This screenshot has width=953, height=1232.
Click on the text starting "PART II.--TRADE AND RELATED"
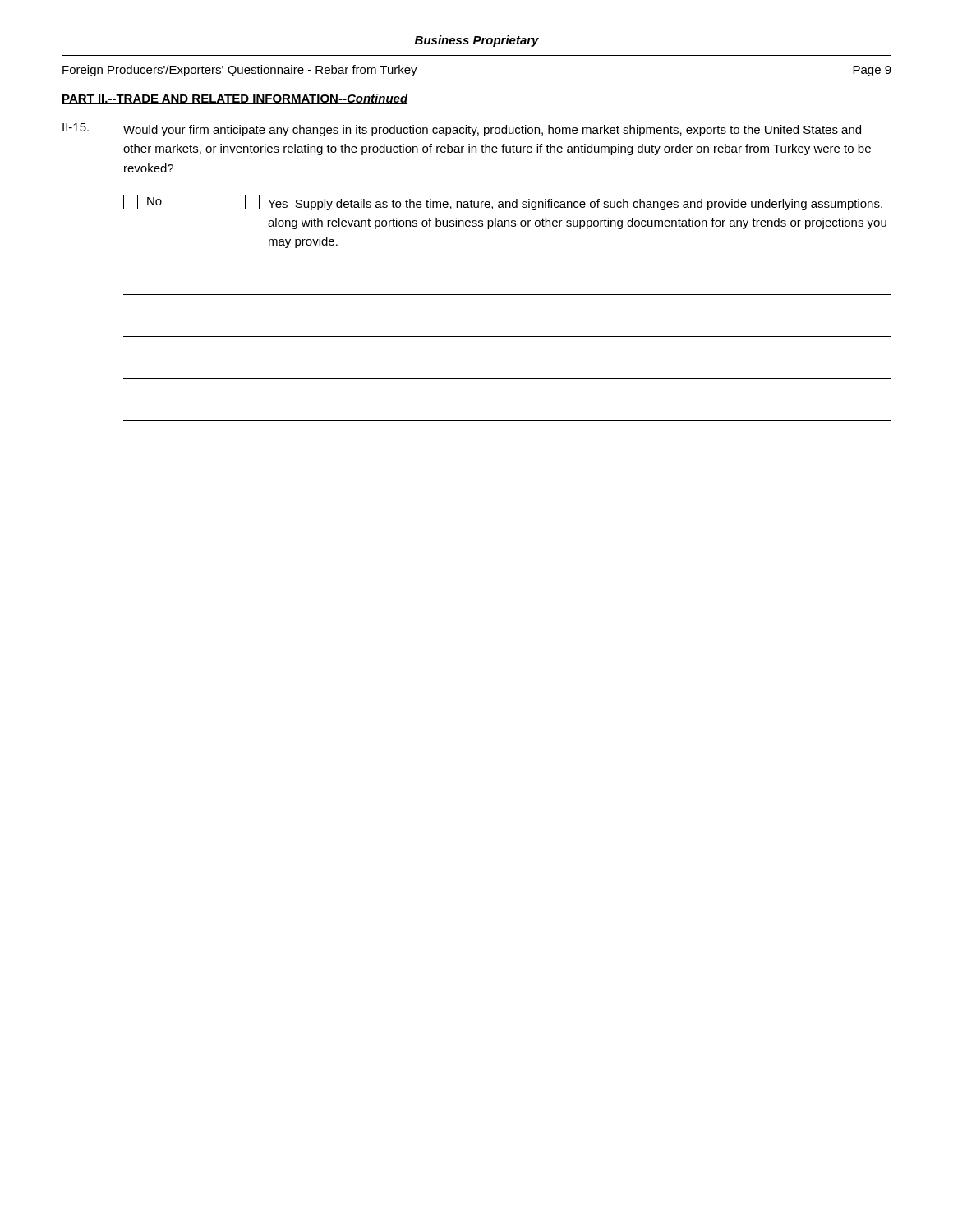235,98
